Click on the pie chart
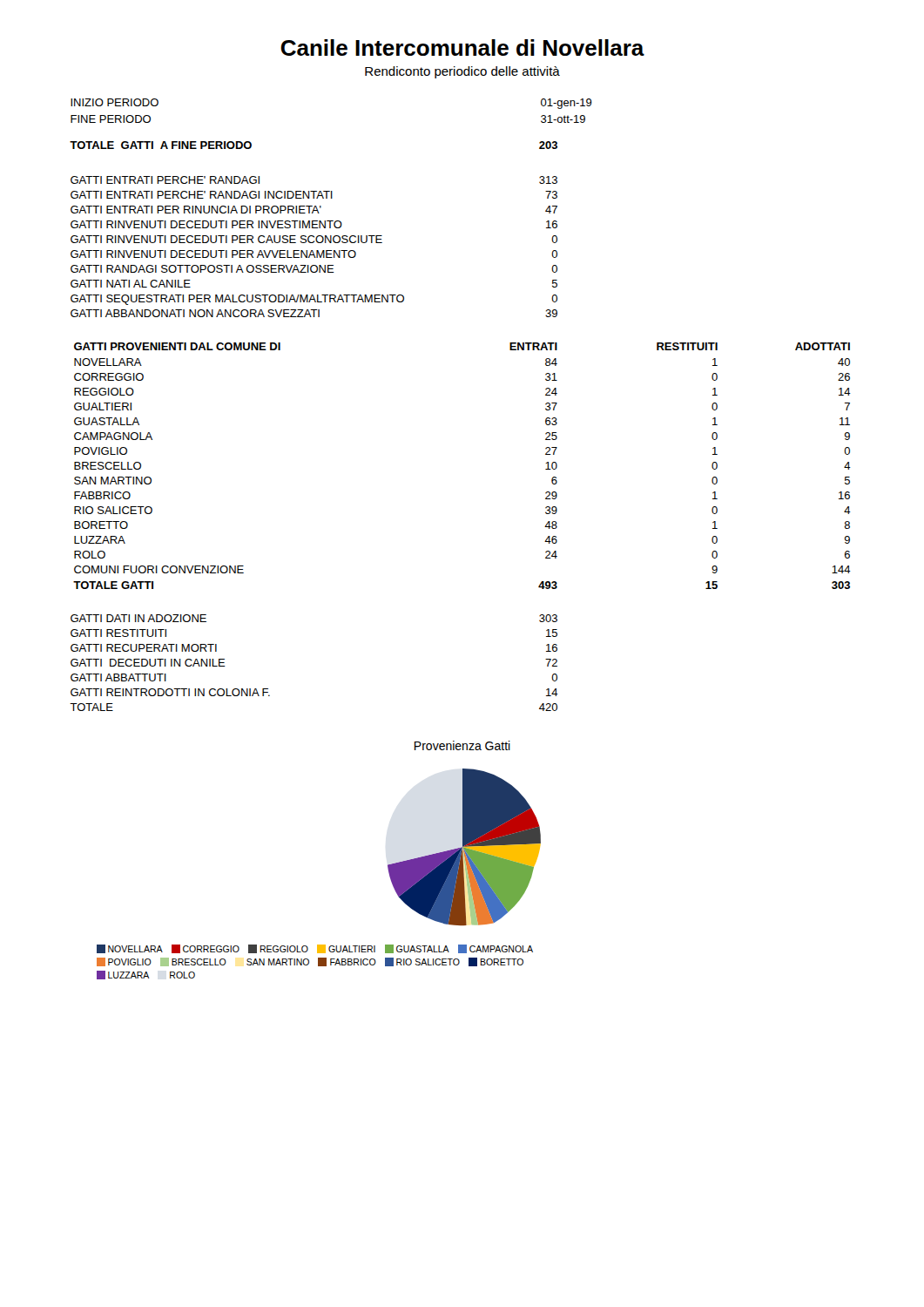This screenshot has height=1307, width=924. point(462,870)
